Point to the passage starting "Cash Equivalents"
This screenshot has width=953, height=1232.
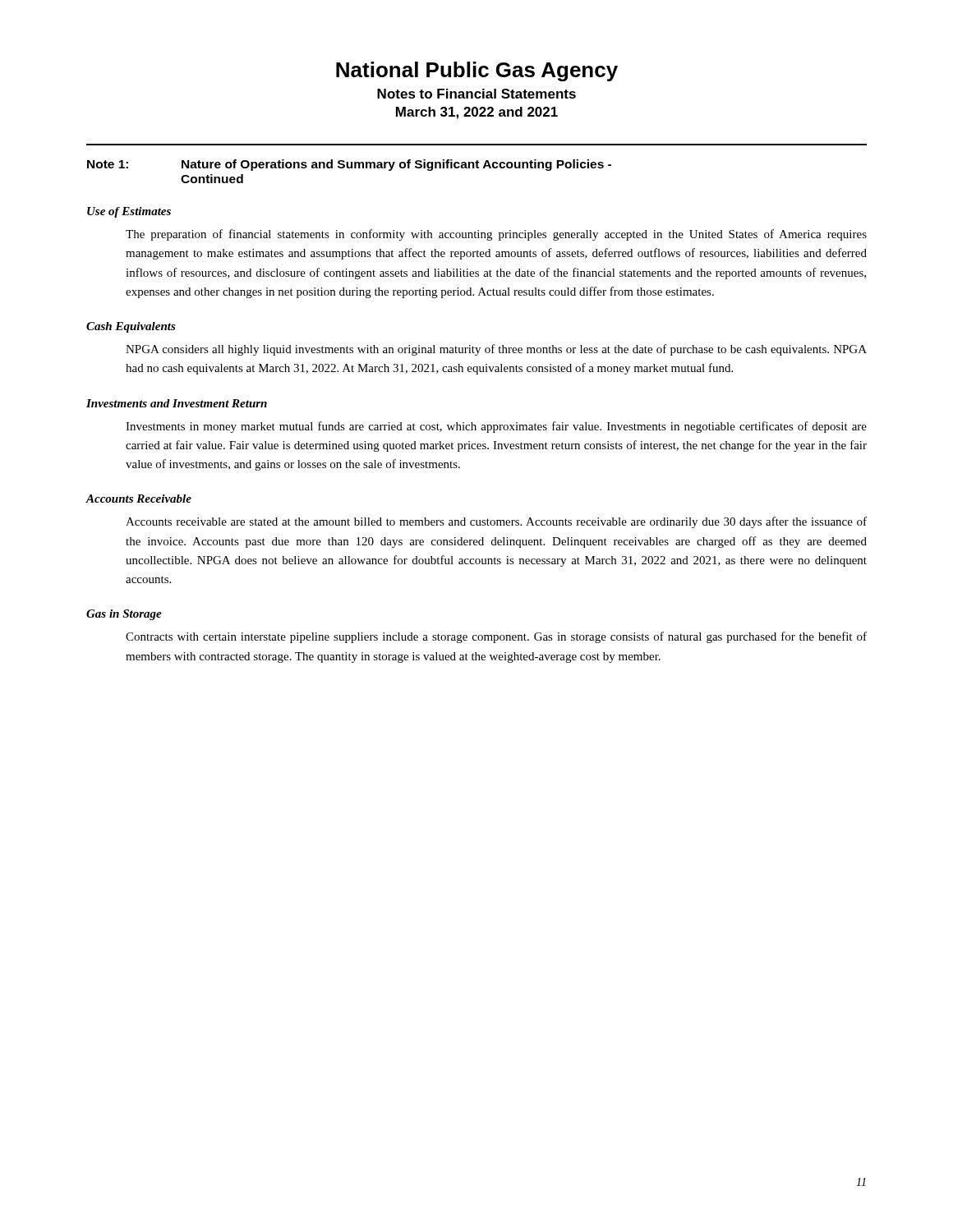pos(131,326)
